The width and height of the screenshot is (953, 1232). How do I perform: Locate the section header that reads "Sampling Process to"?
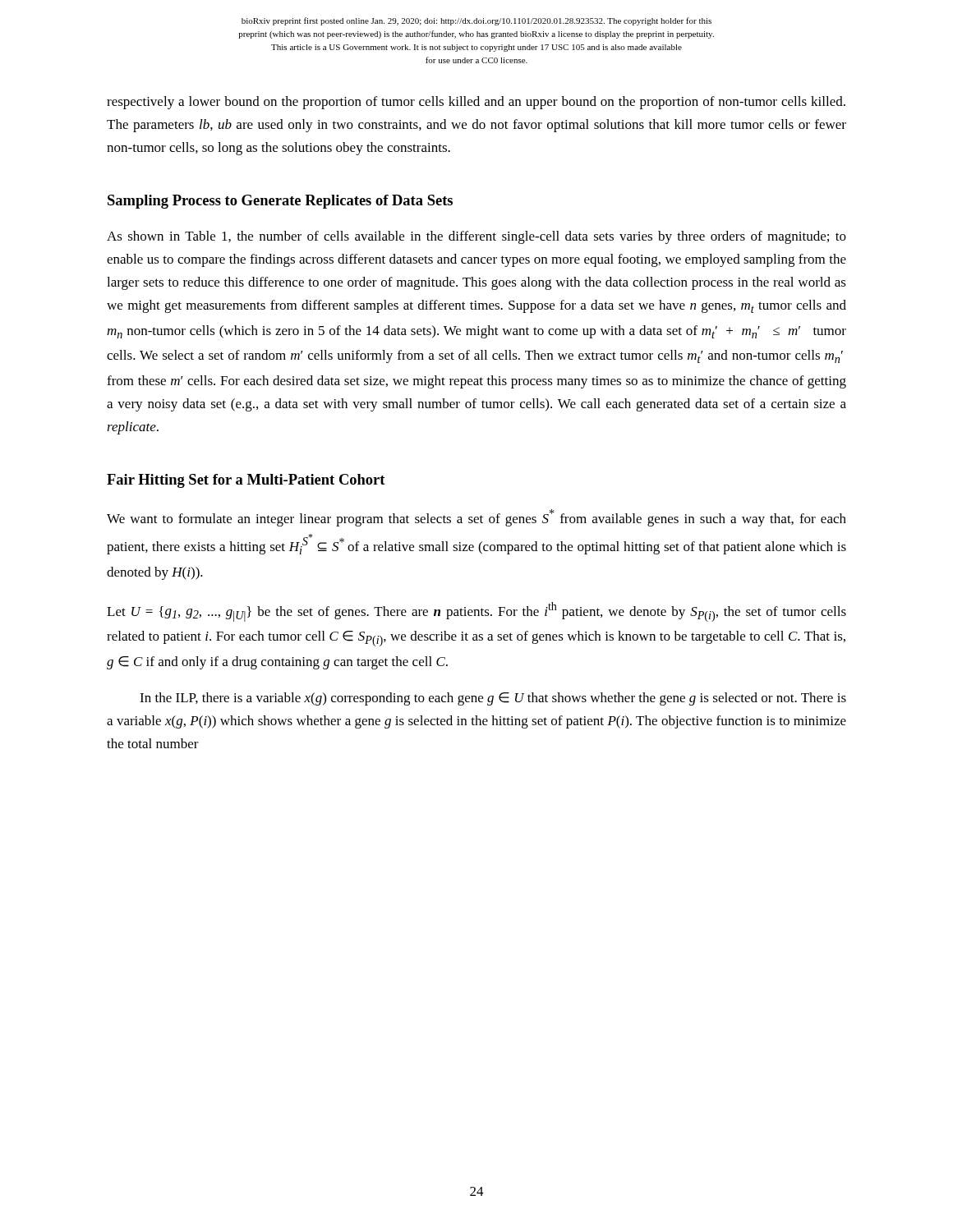pos(280,201)
